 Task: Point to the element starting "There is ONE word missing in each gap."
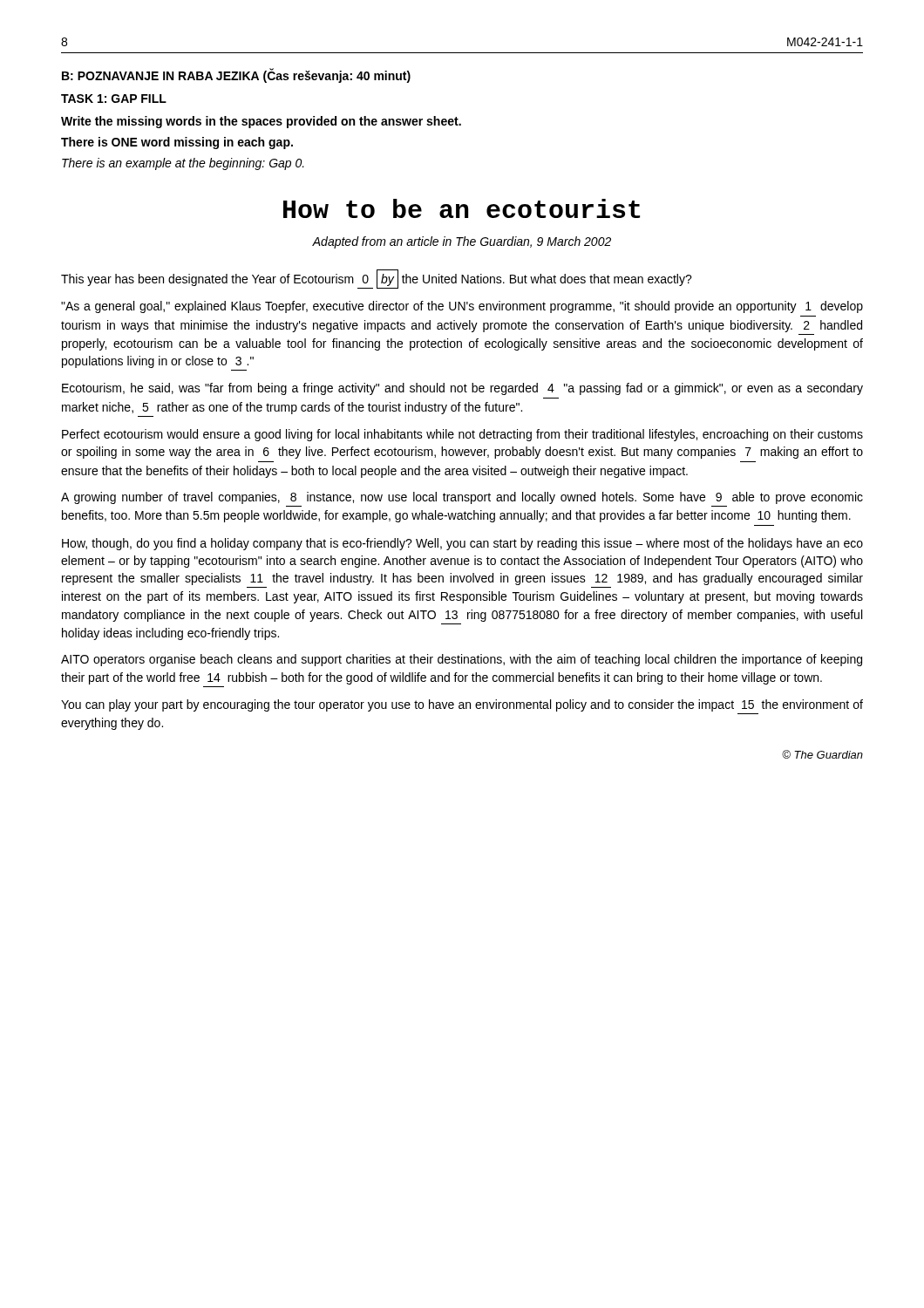coord(177,142)
